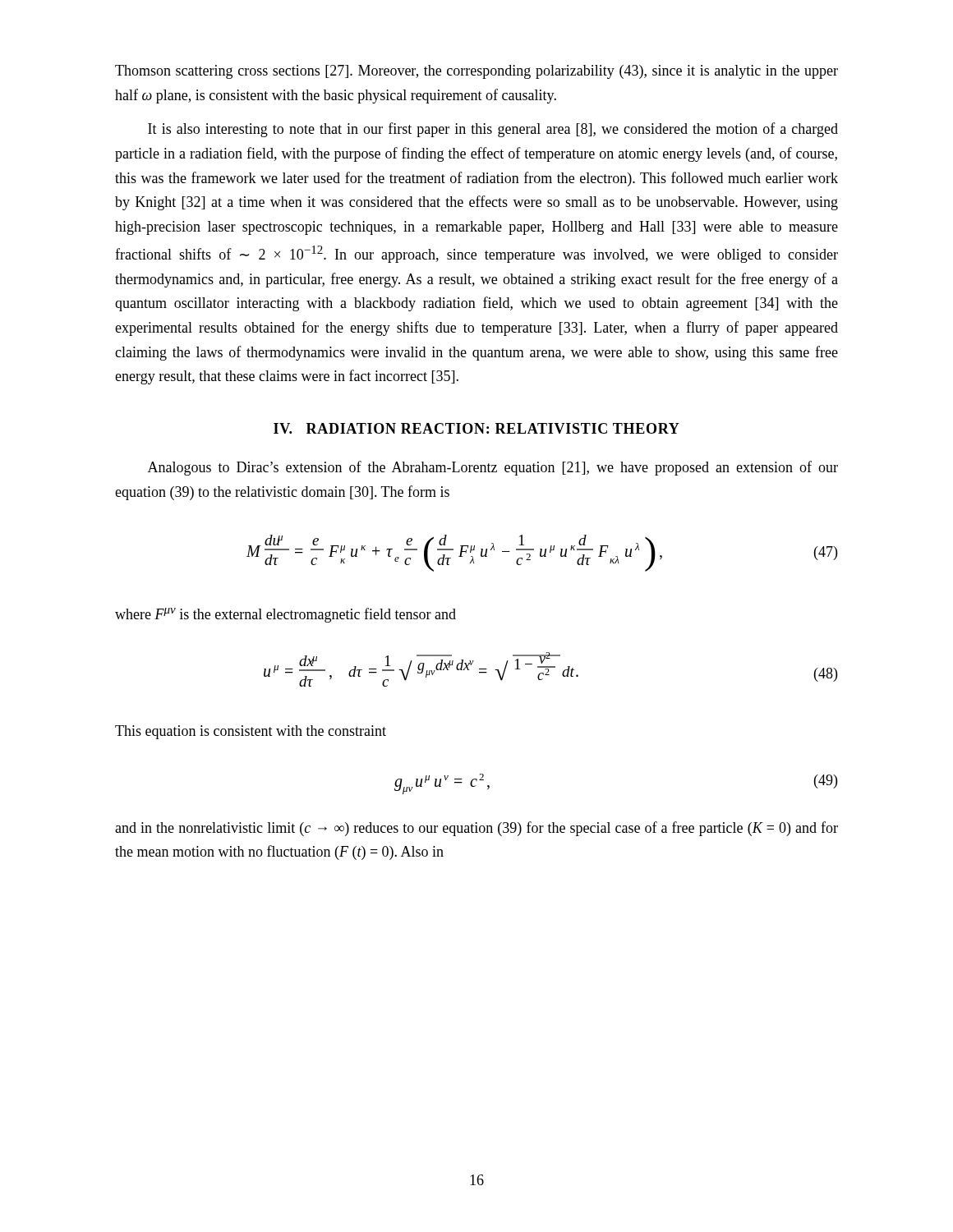953x1232 pixels.
Task: Click on the text block that reads "This equation is consistent"
Action: [x=251, y=732]
